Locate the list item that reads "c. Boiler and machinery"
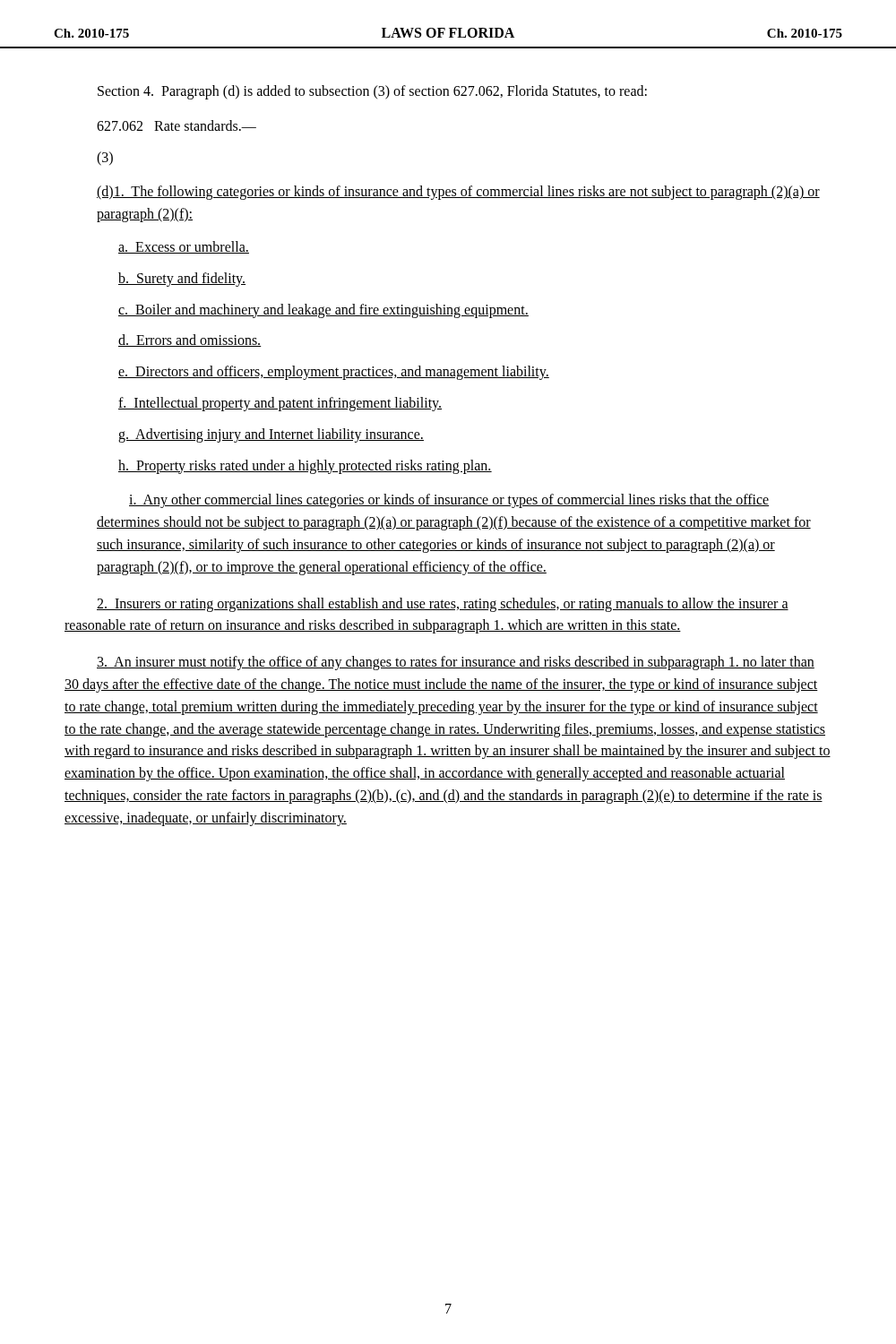The height and width of the screenshot is (1344, 896). coord(323,309)
